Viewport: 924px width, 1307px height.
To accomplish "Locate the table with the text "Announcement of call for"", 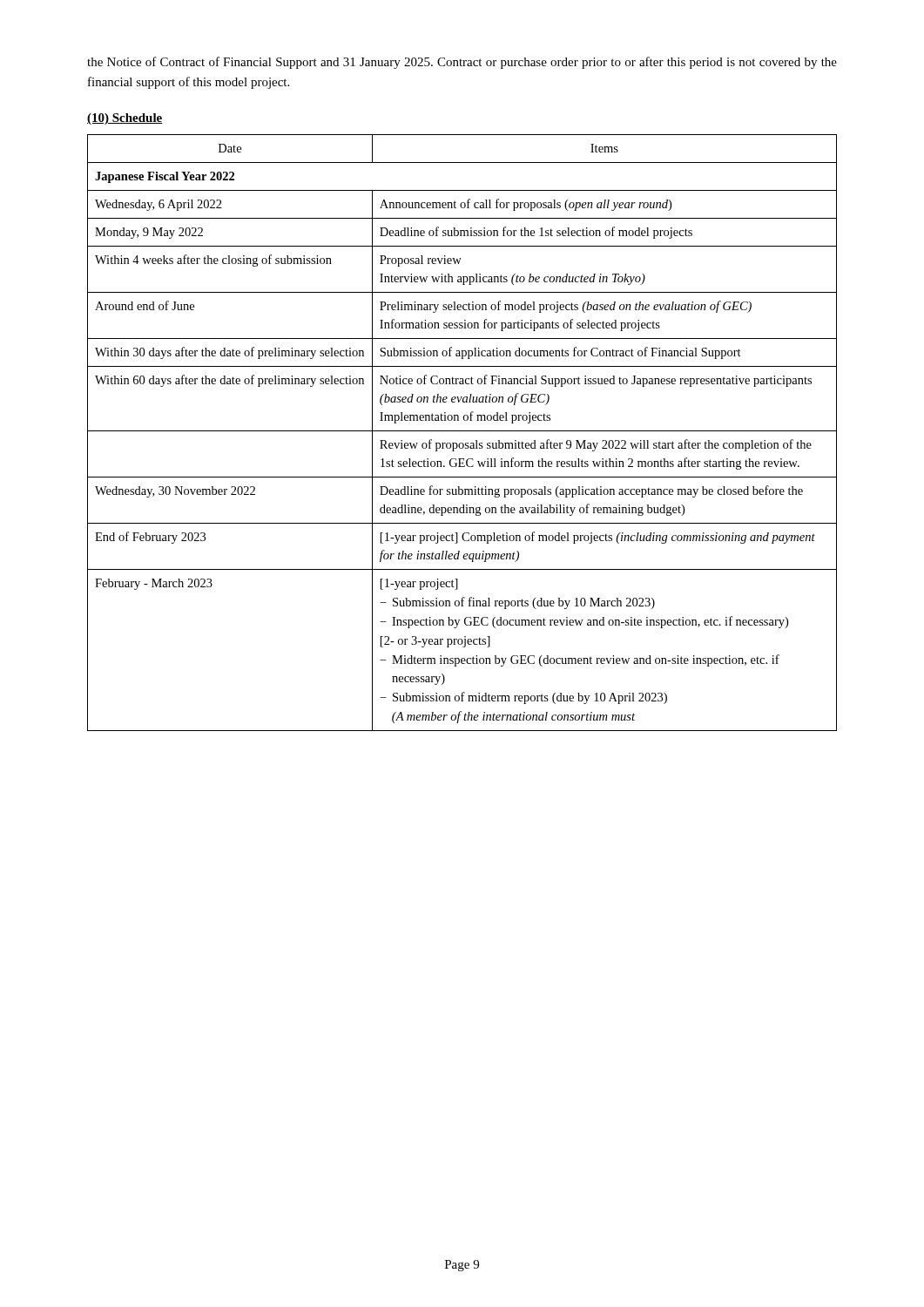I will [x=462, y=433].
